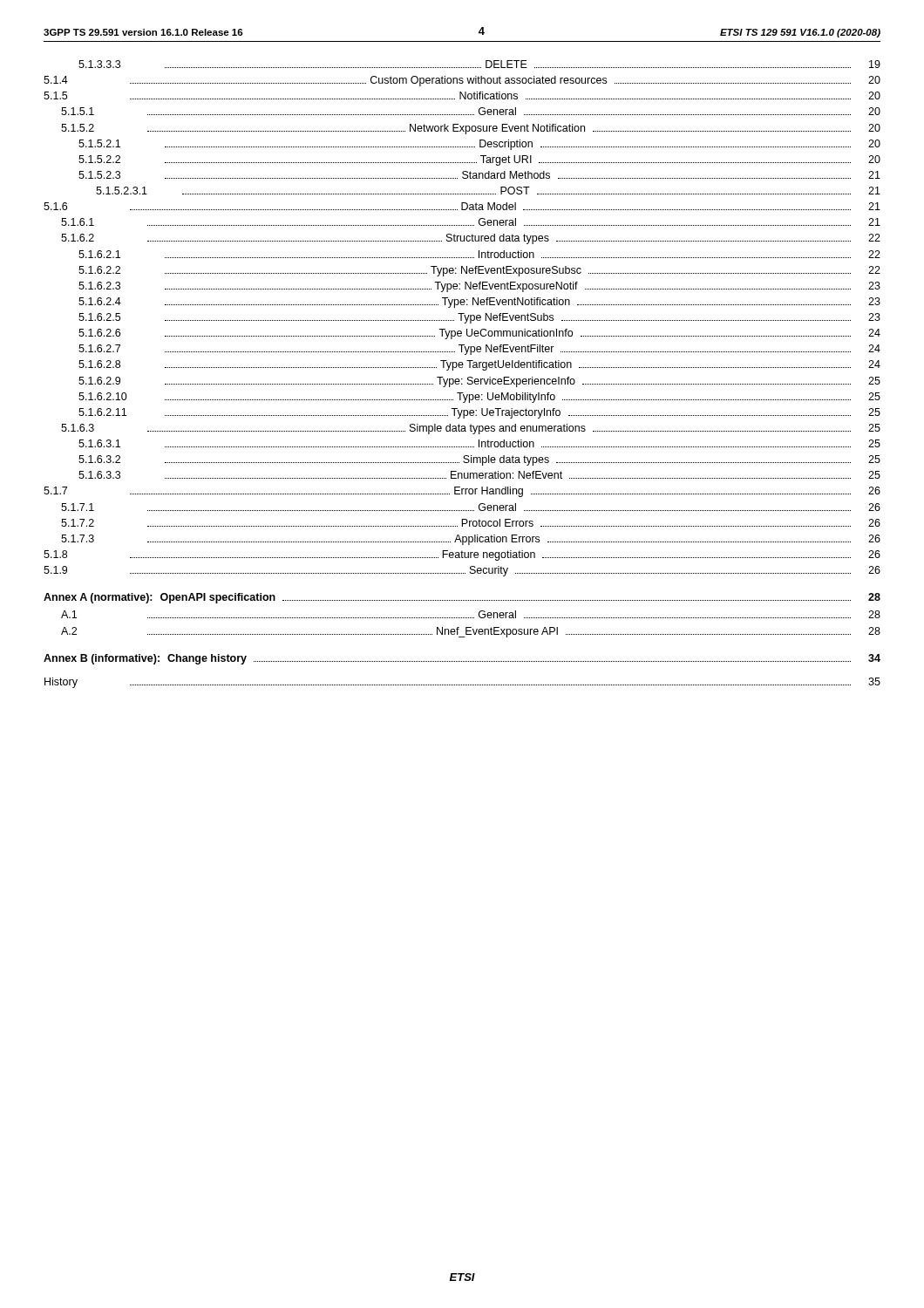
Task: Where does it say "5.1.5.1 General 20"?
Action: 462,112
